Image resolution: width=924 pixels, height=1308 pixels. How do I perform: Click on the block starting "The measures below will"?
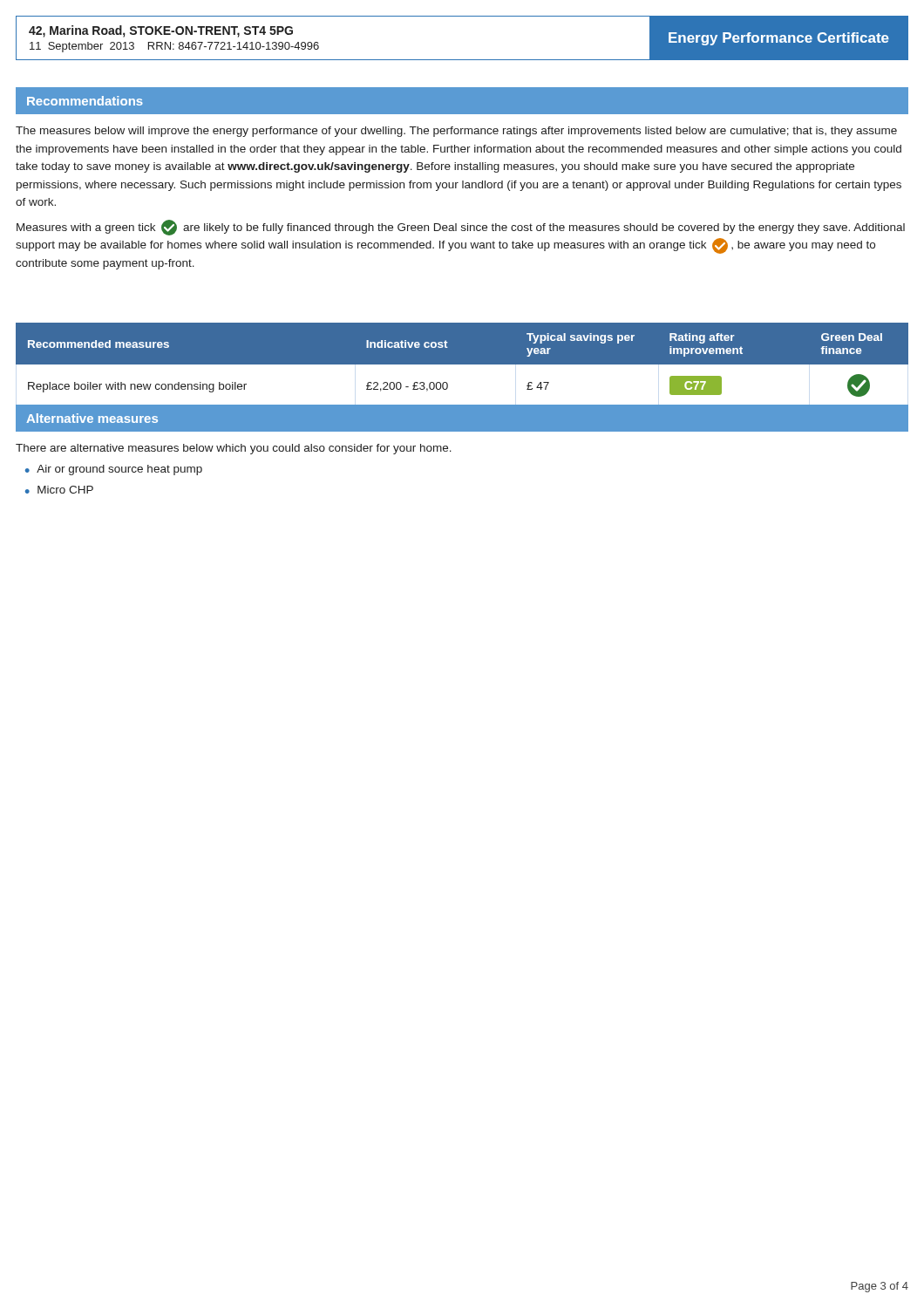tap(462, 197)
